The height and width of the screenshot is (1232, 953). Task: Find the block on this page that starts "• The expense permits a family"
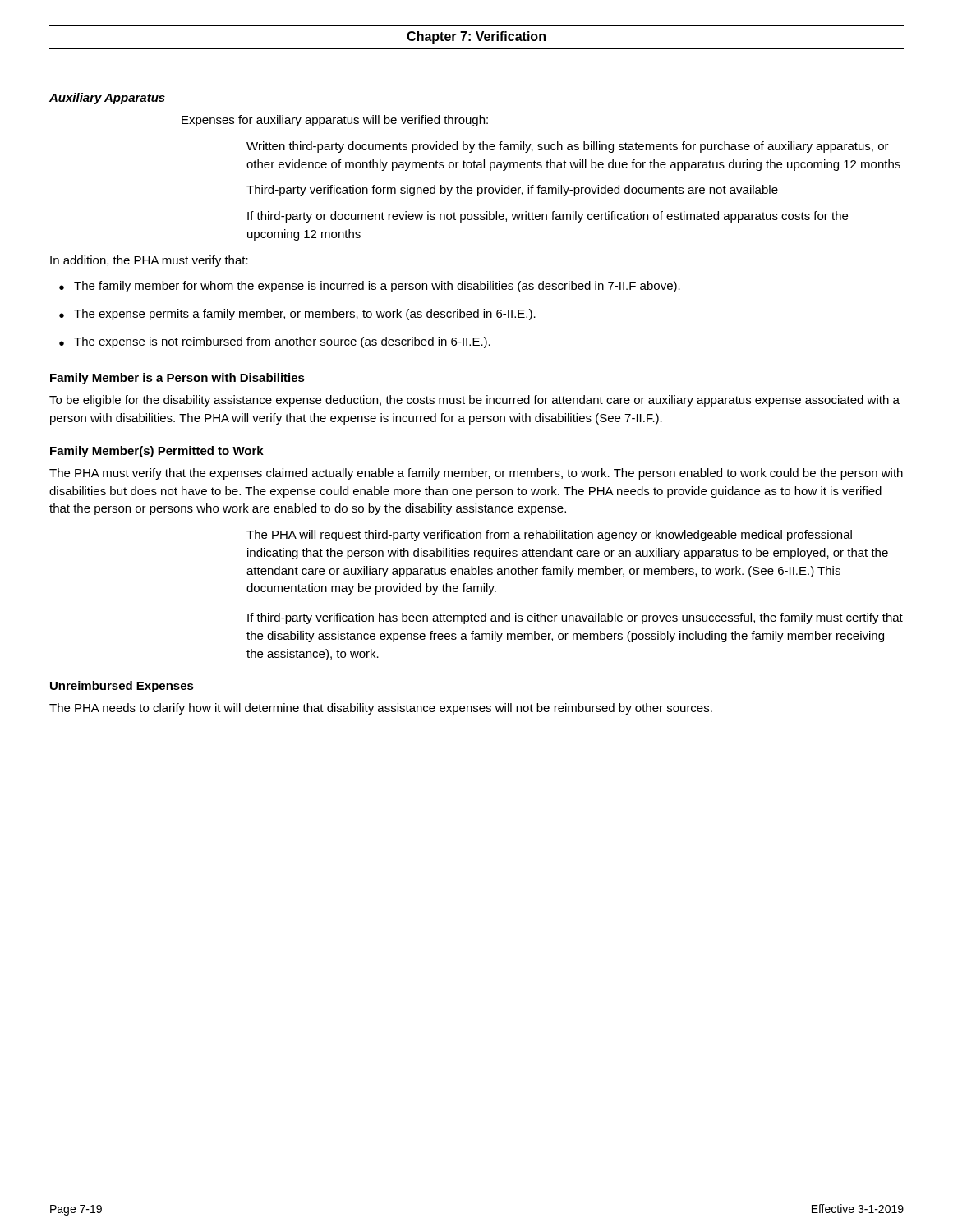476,316
